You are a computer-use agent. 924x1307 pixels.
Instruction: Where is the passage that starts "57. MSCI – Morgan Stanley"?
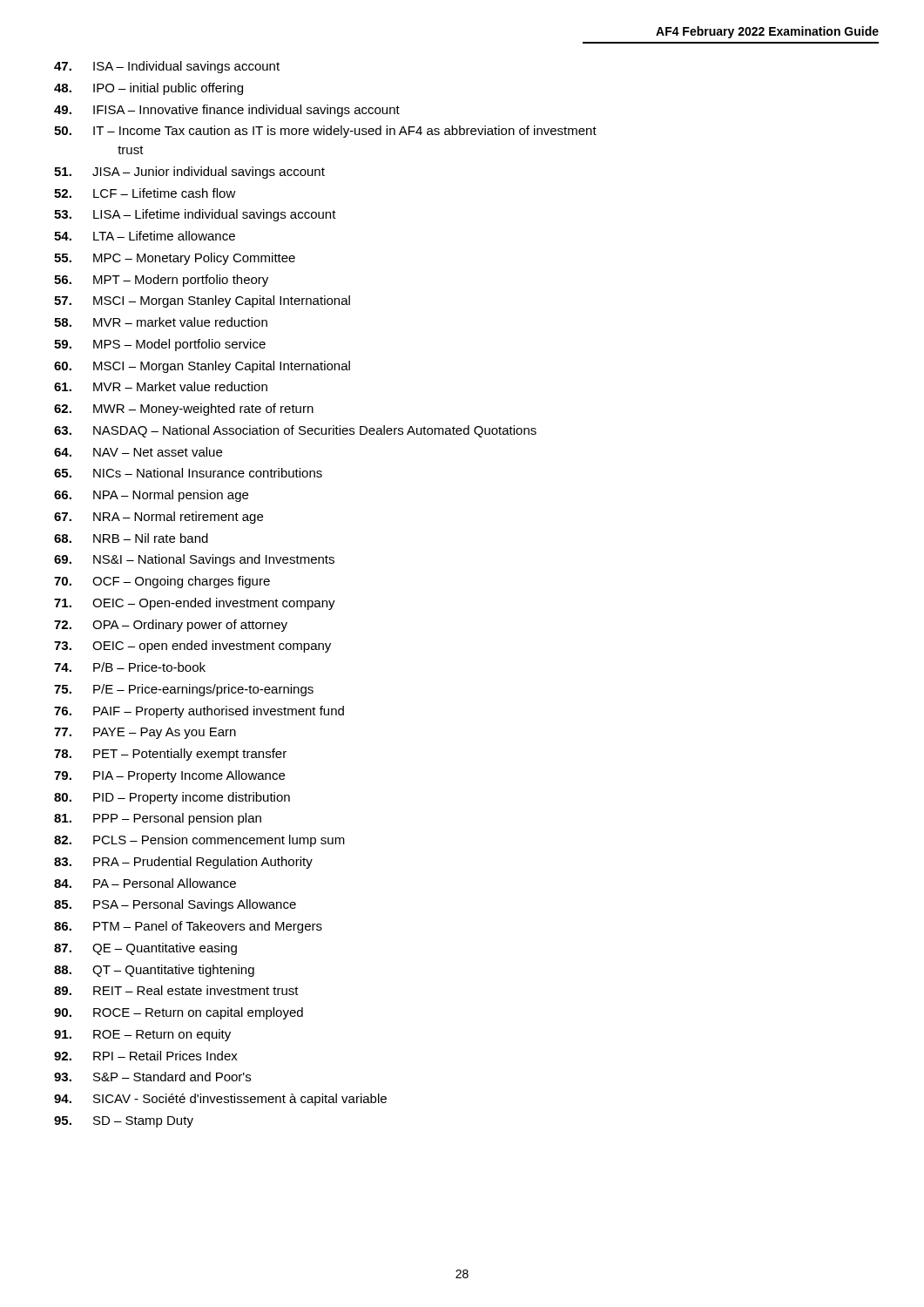pos(202,301)
